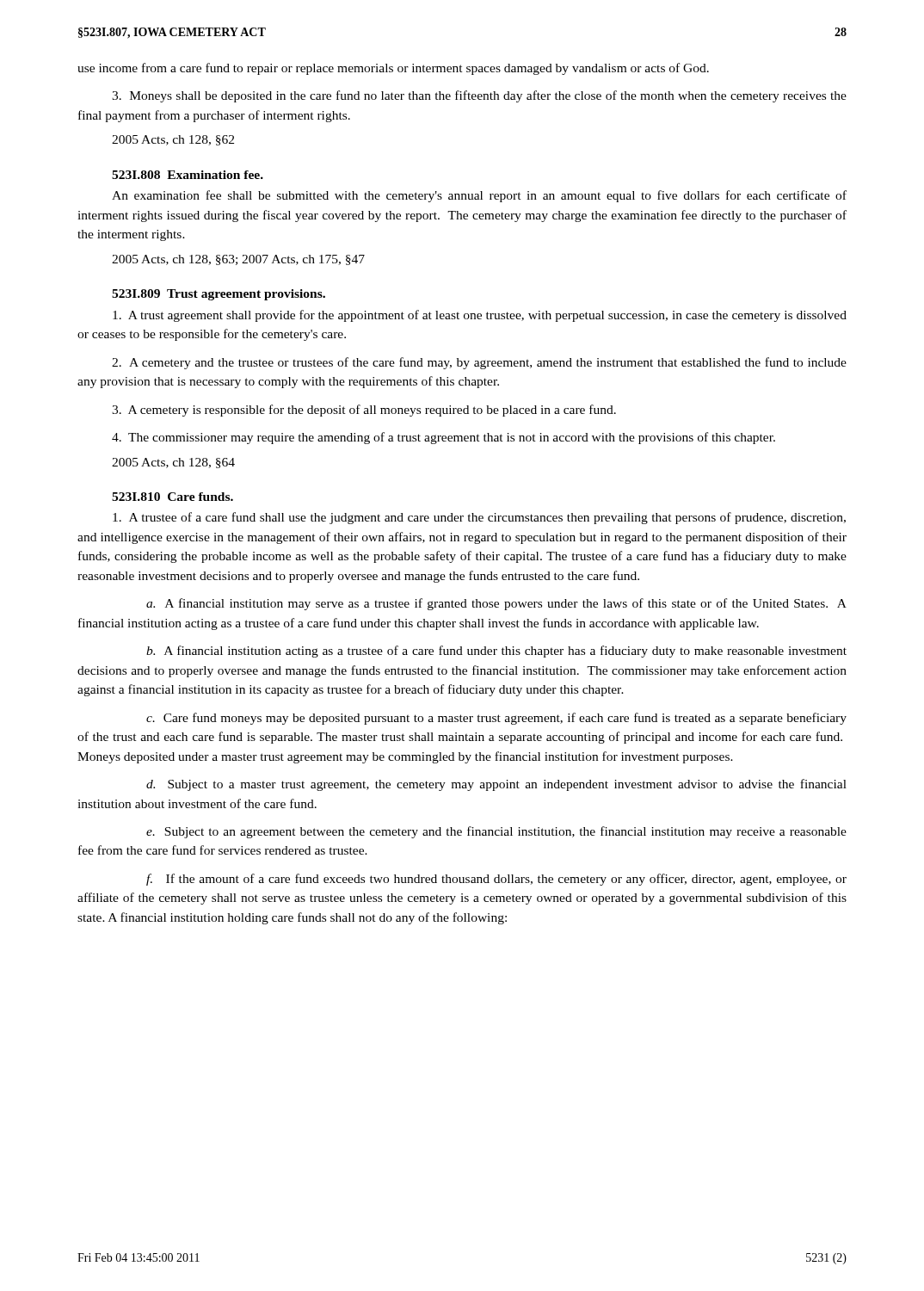Screen dimensions: 1291x924
Task: Locate the text block starting "A trustee of a care fund shall use"
Action: pyautogui.click(x=462, y=547)
